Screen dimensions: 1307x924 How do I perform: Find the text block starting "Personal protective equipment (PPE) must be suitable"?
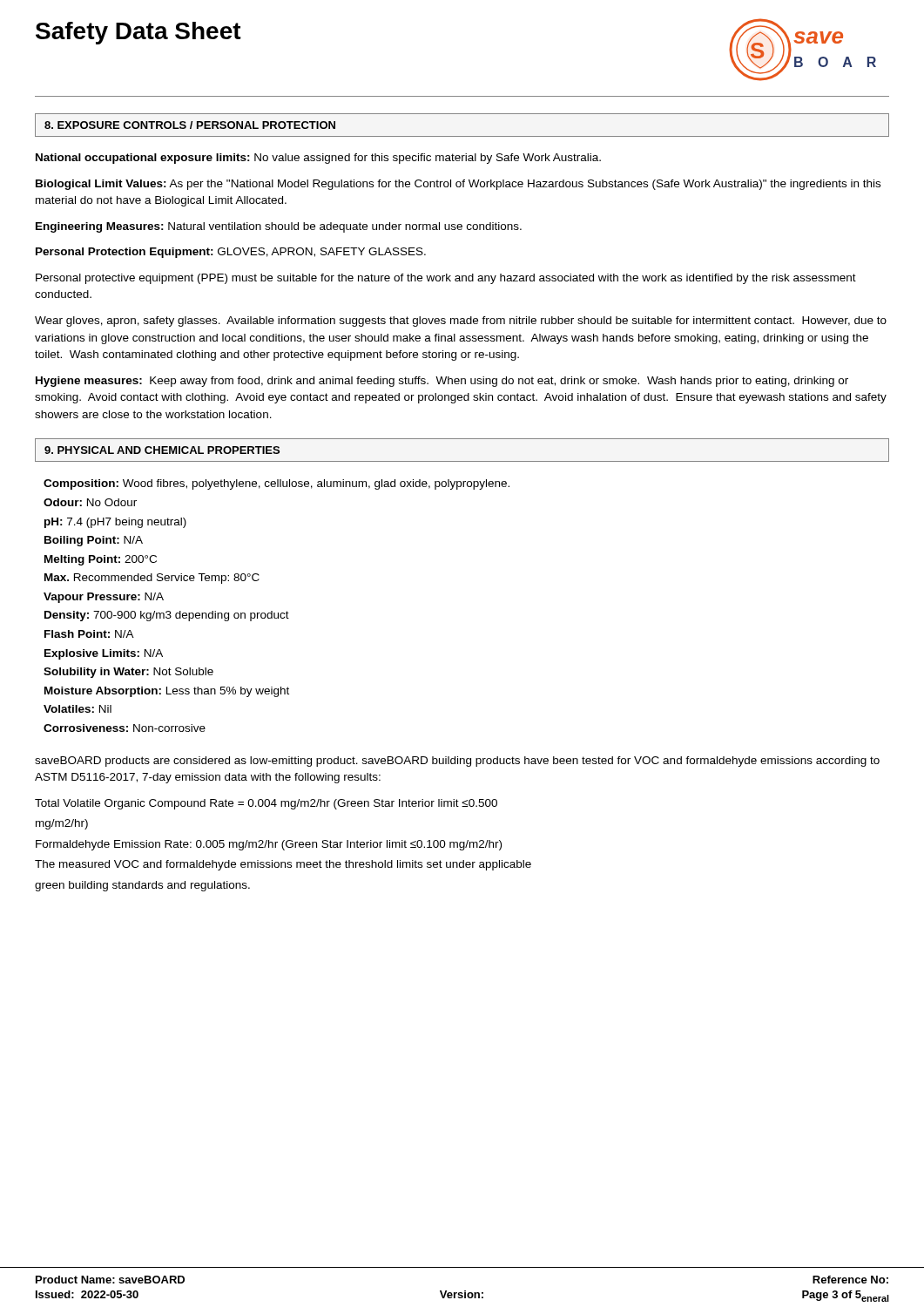[445, 286]
